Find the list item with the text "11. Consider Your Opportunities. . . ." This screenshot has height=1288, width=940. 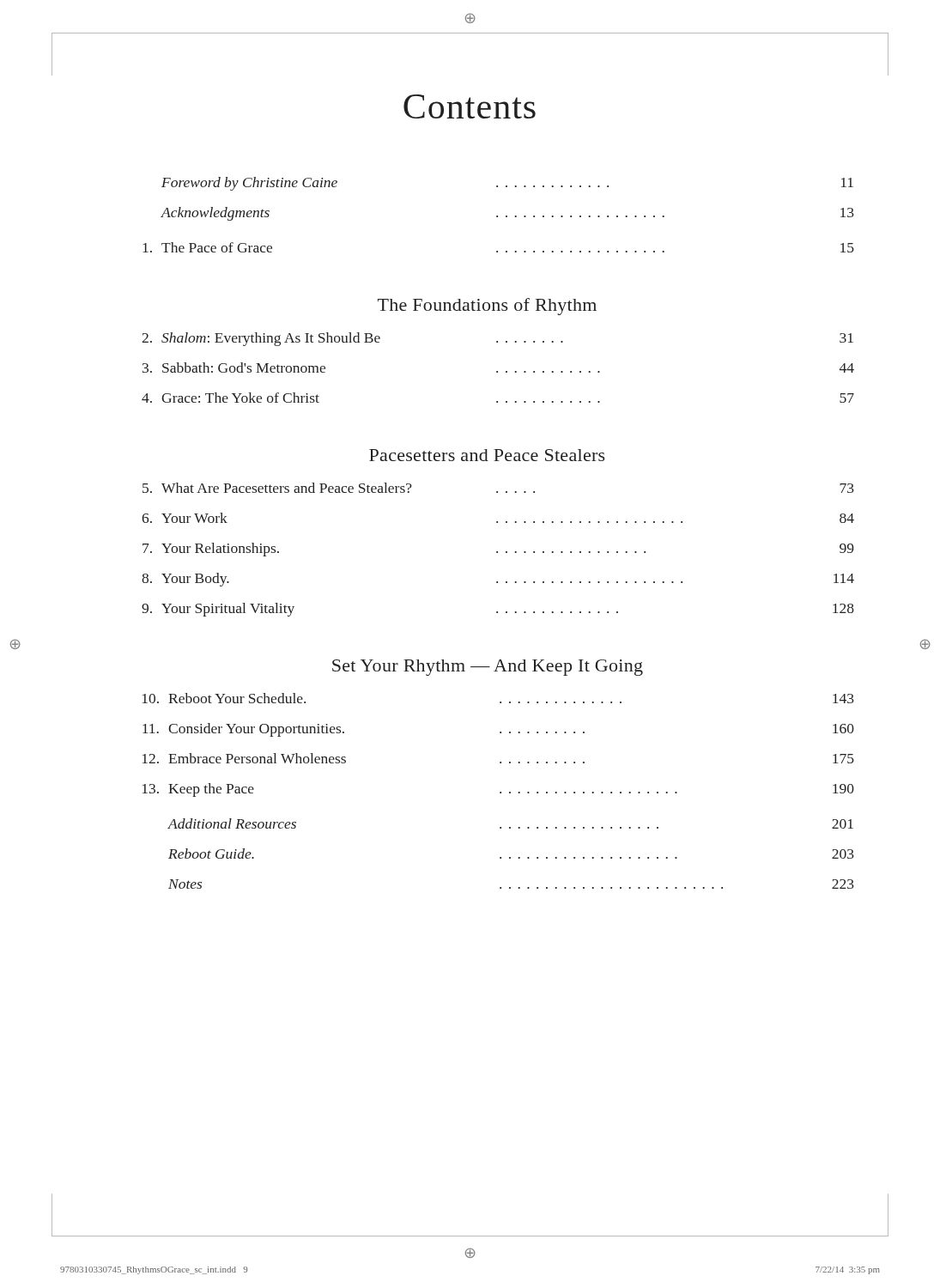pos(498,730)
